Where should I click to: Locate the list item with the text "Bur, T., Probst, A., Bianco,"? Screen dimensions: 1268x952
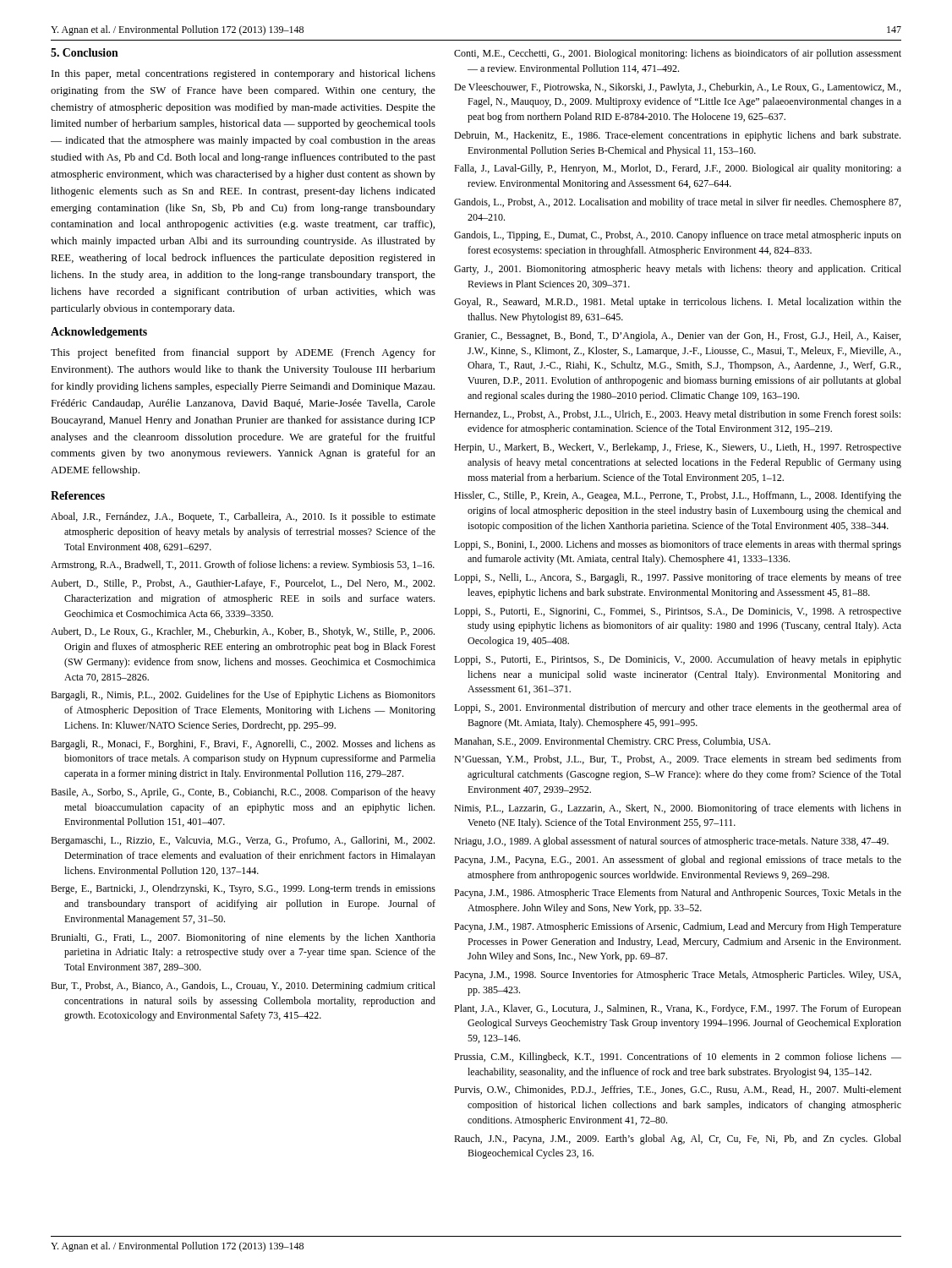coord(243,1000)
